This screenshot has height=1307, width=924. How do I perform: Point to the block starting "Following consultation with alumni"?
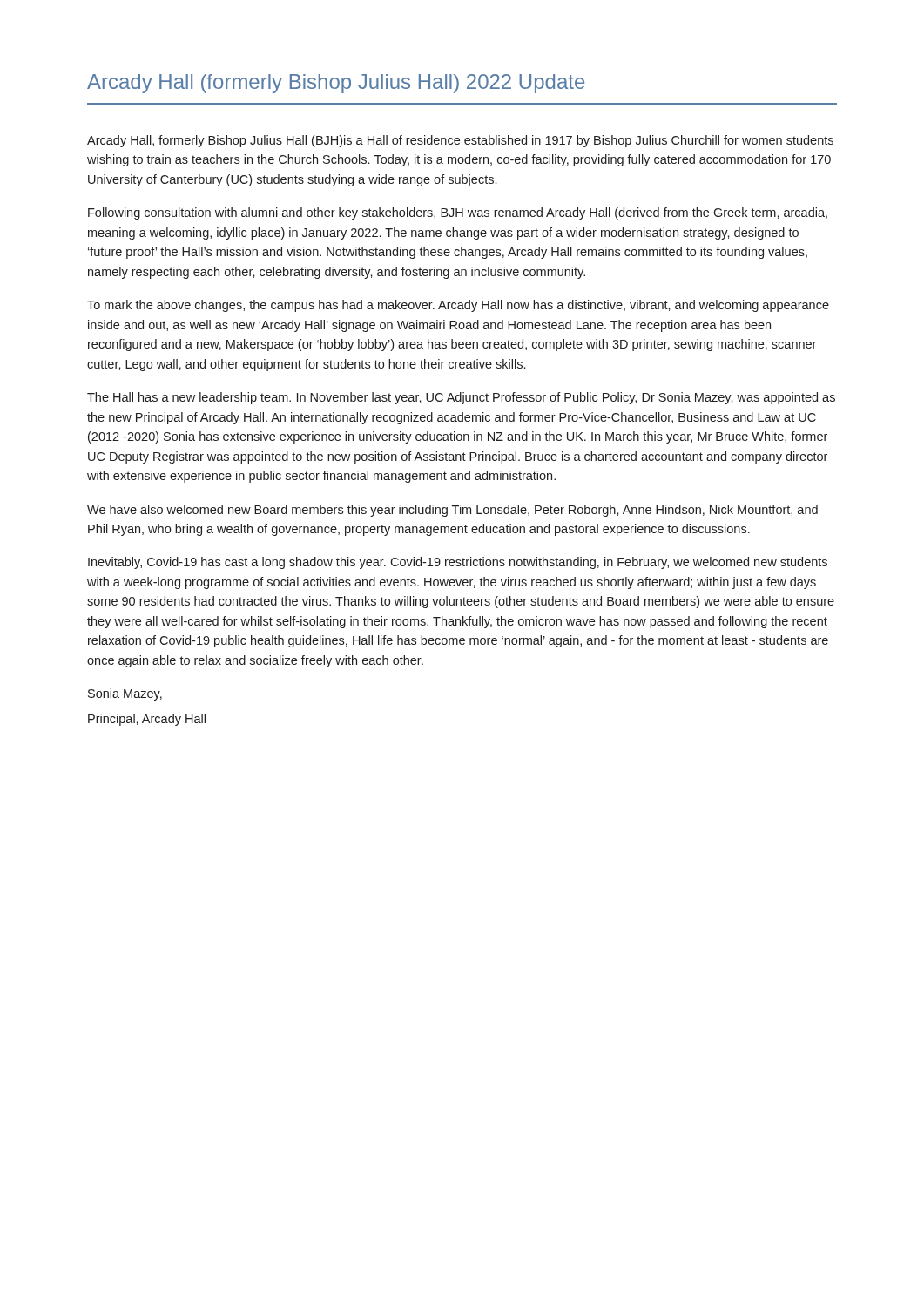[x=458, y=242]
